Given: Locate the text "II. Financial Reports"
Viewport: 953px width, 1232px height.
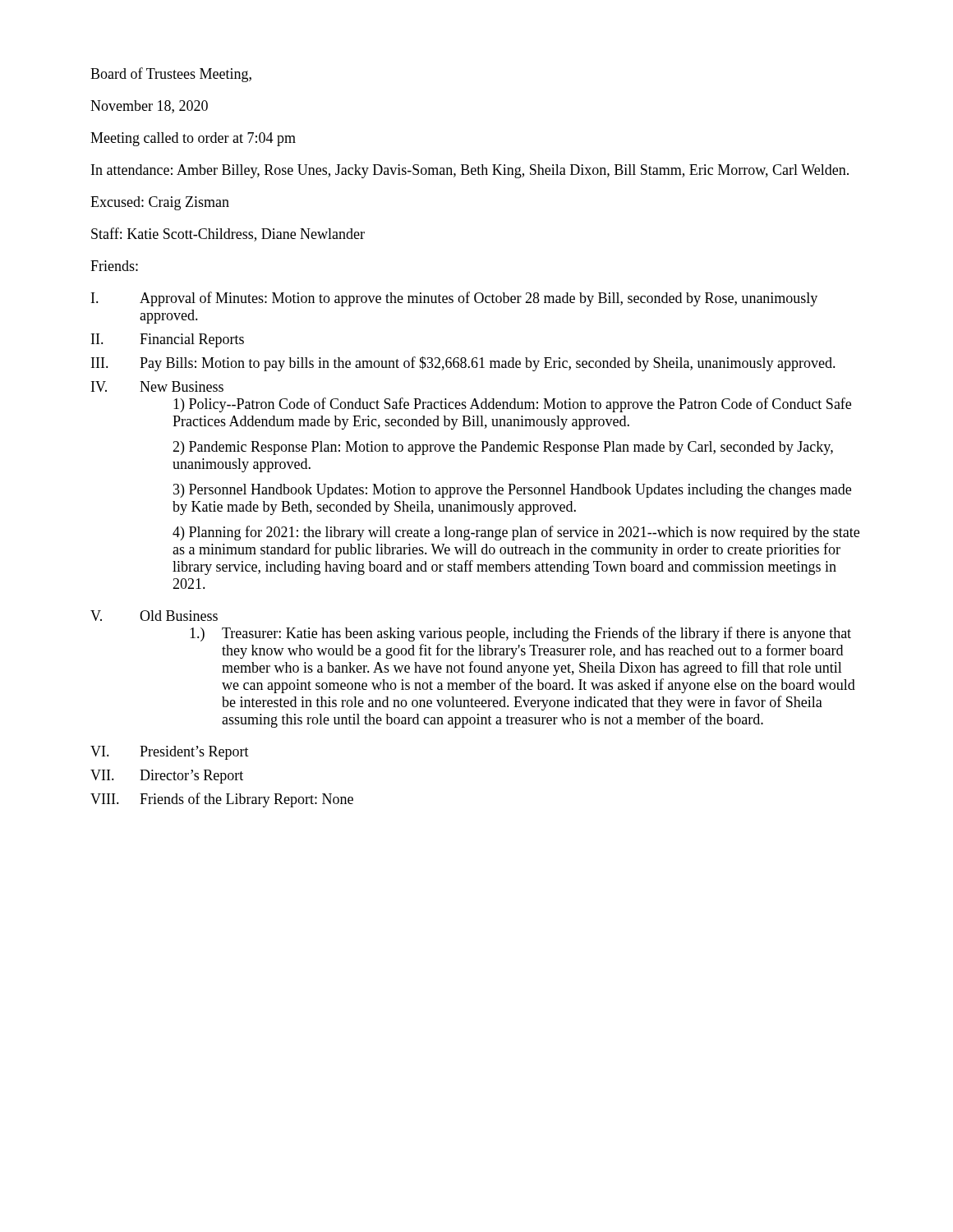Looking at the screenshot, I should tap(168, 340).
